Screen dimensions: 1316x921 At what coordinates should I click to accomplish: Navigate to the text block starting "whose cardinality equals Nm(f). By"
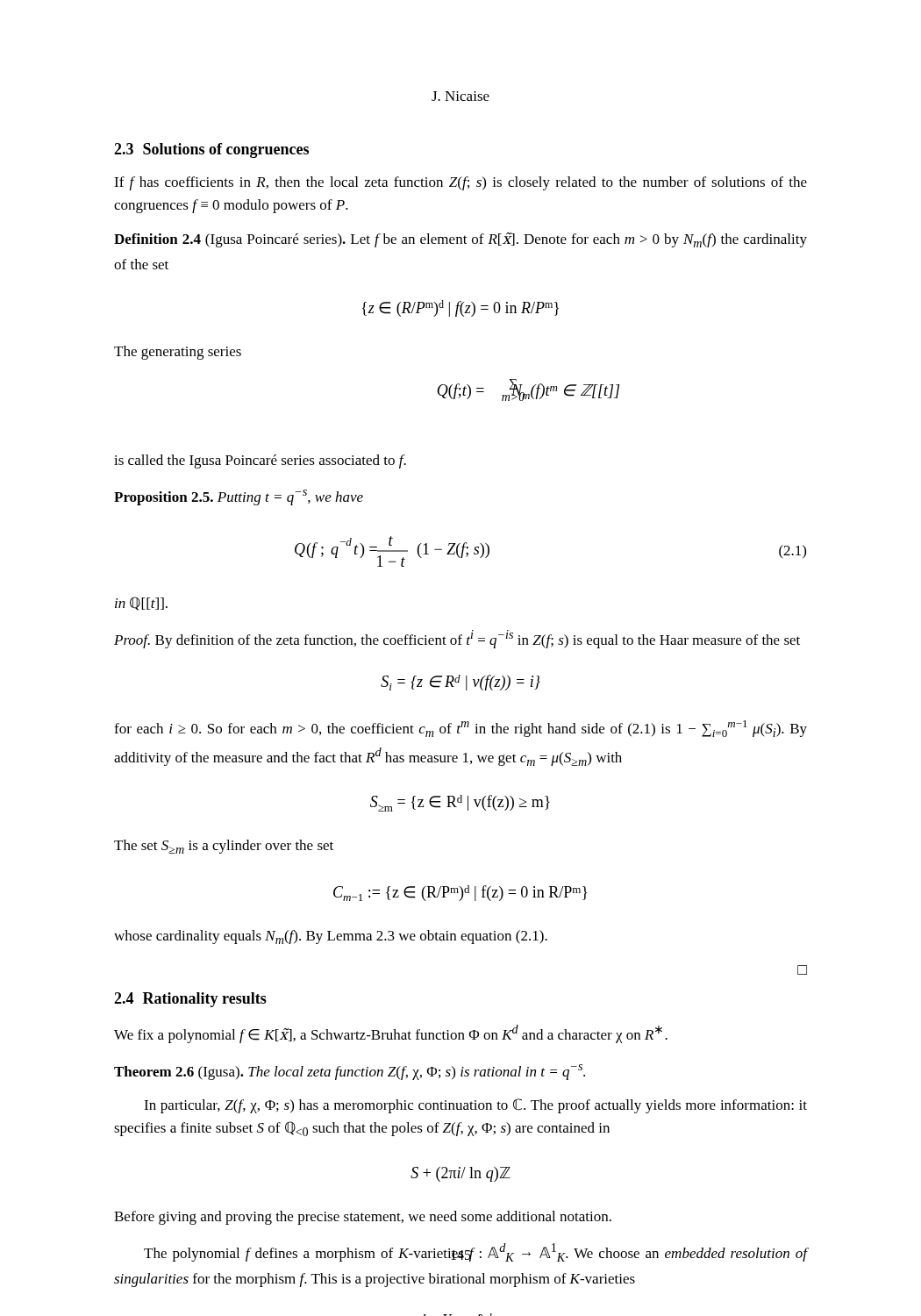click(x=460, y=937)
